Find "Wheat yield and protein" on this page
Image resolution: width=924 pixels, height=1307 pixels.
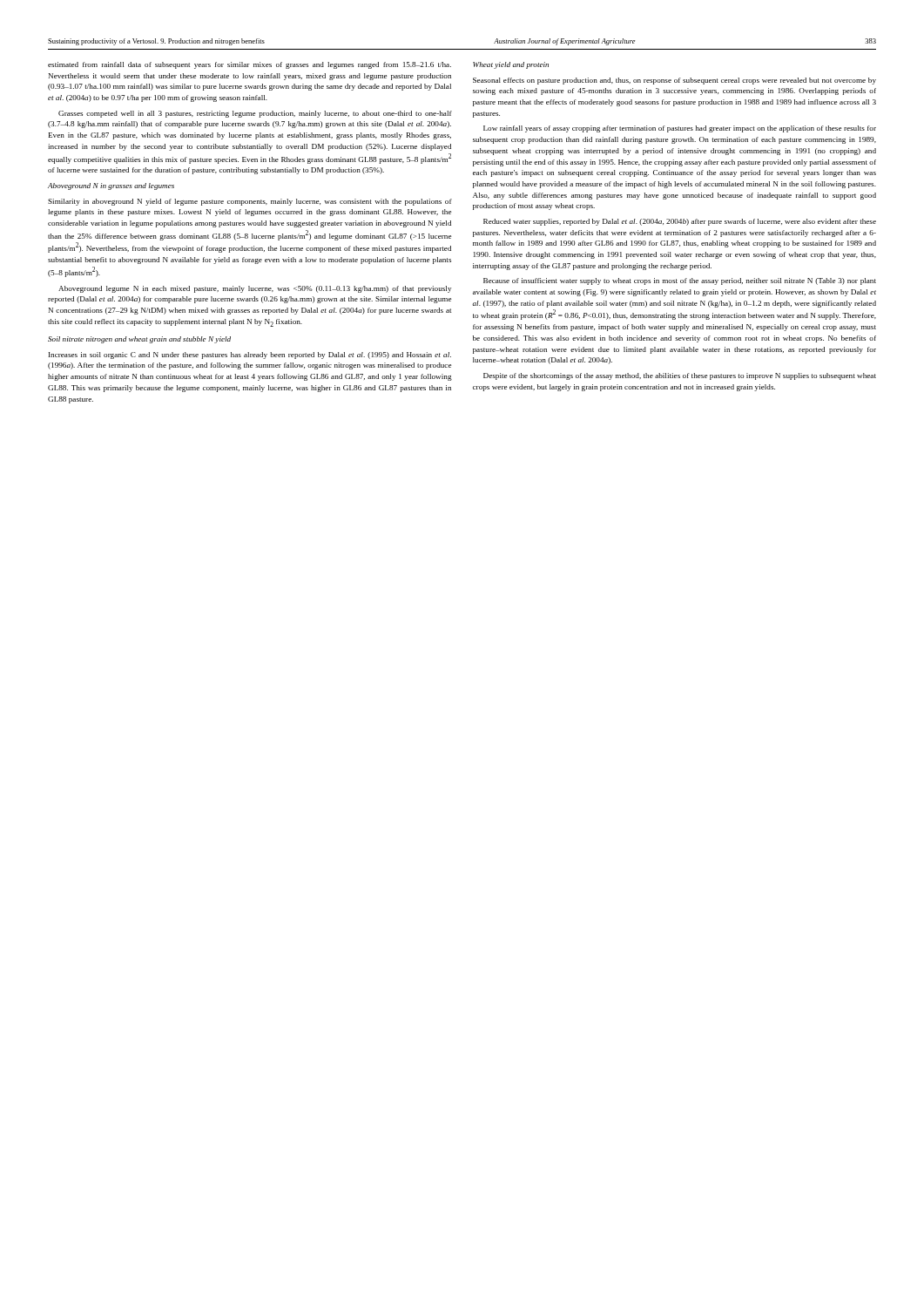[x=511, y=65]
